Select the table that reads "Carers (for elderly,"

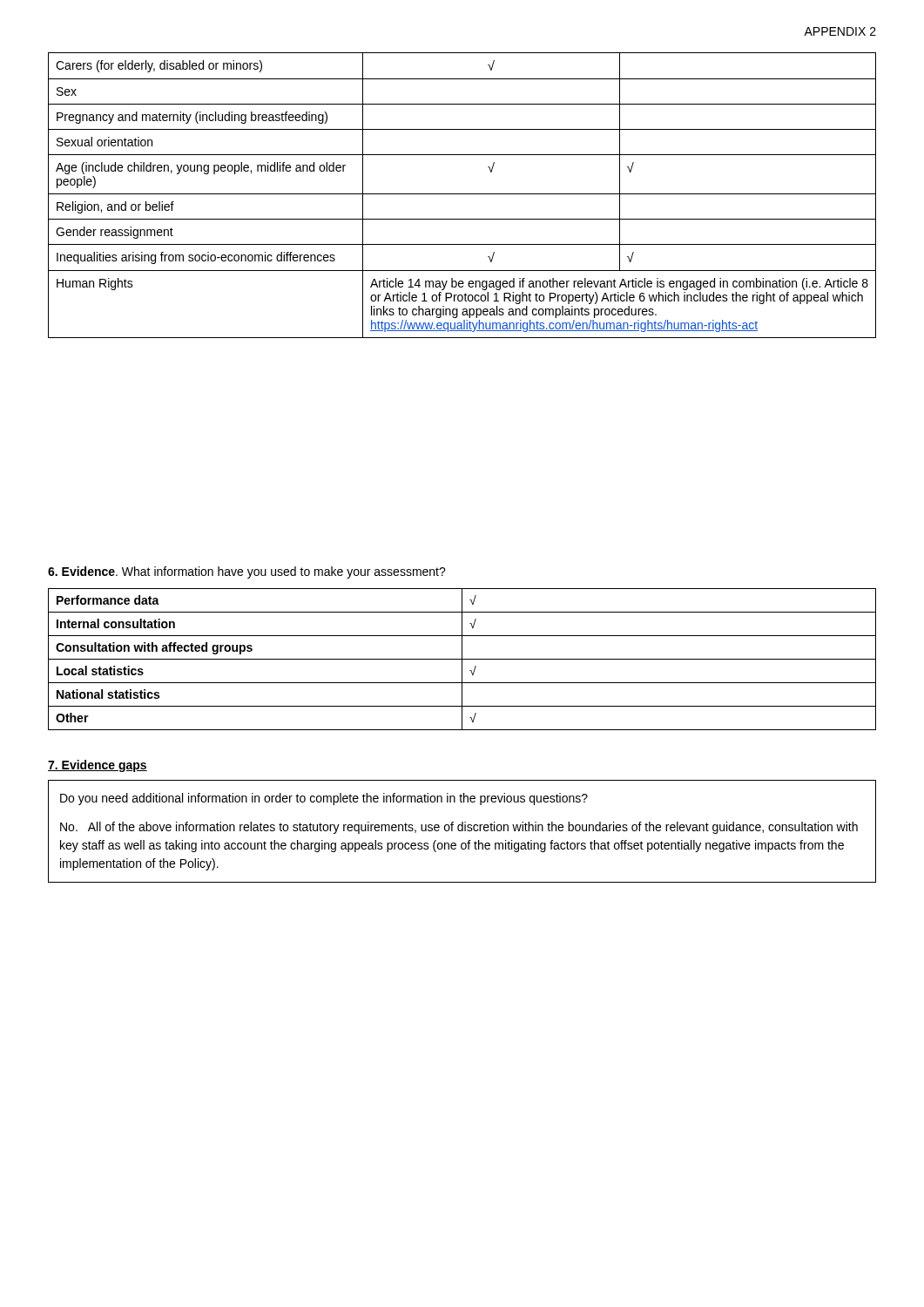pos(462,195)
